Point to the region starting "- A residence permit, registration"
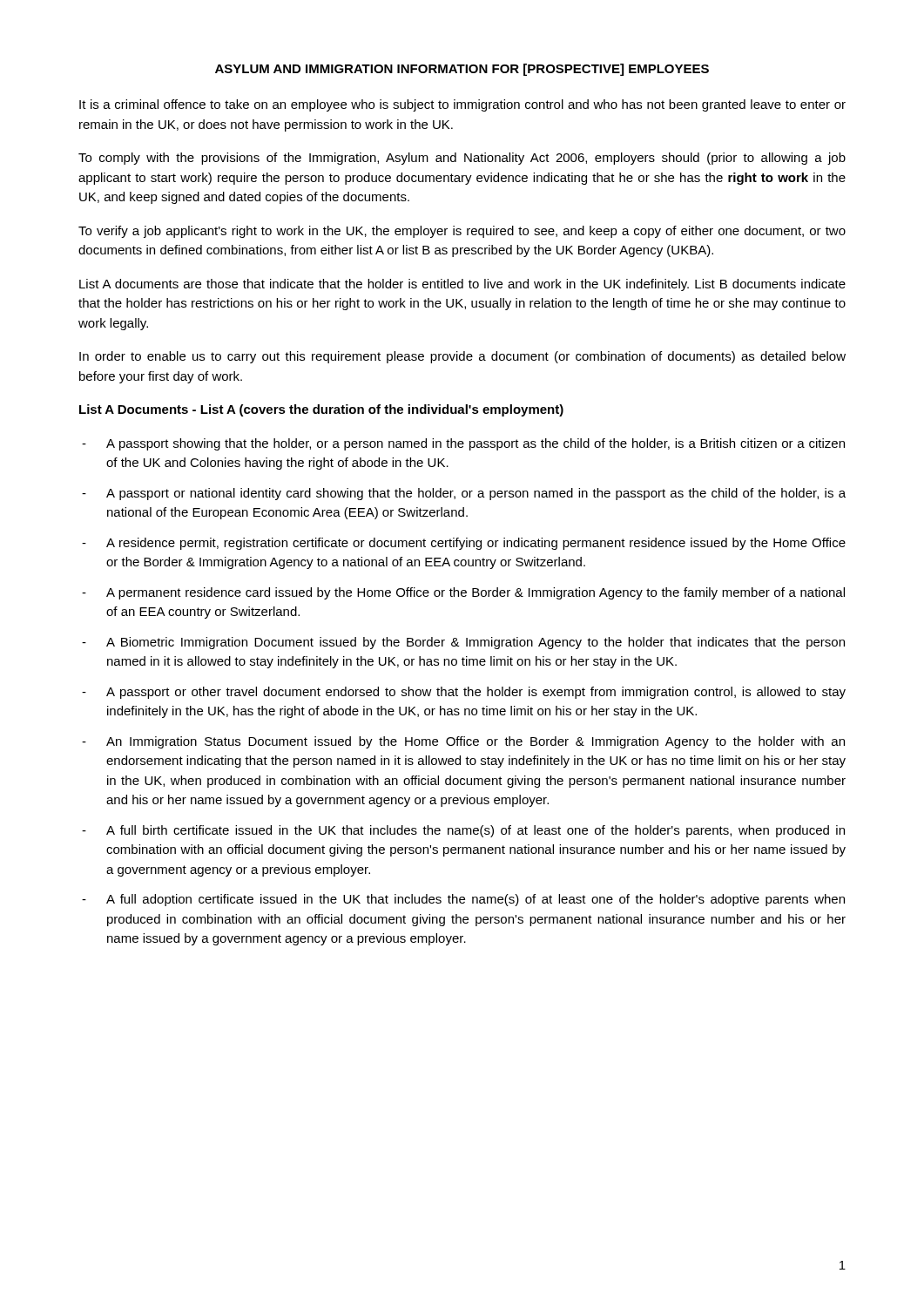Viewport: 924px width, 1307px height. pos(462,552)
